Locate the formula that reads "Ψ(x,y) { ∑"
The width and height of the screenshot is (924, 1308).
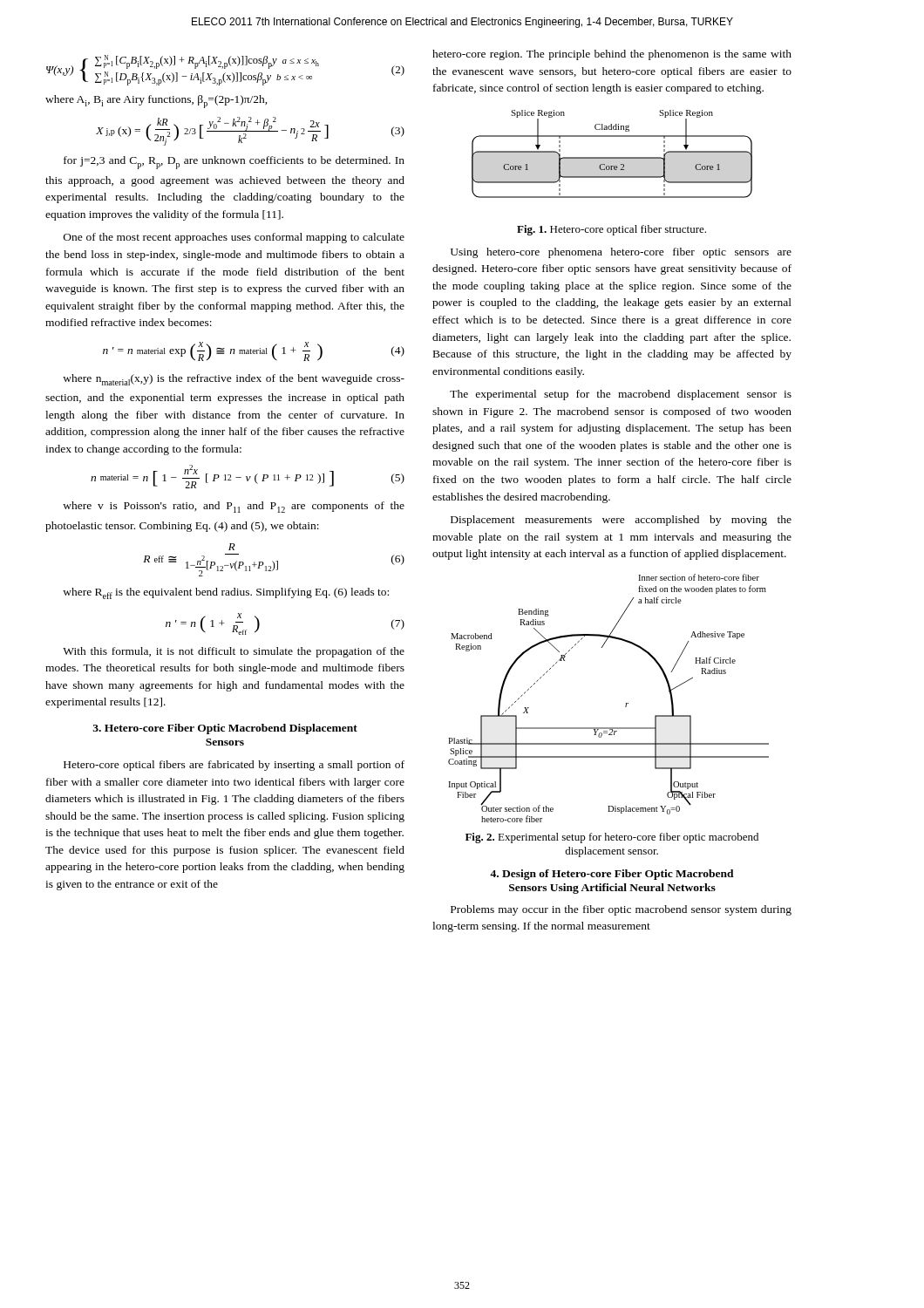pyautogui.click(x=225, y=70)
